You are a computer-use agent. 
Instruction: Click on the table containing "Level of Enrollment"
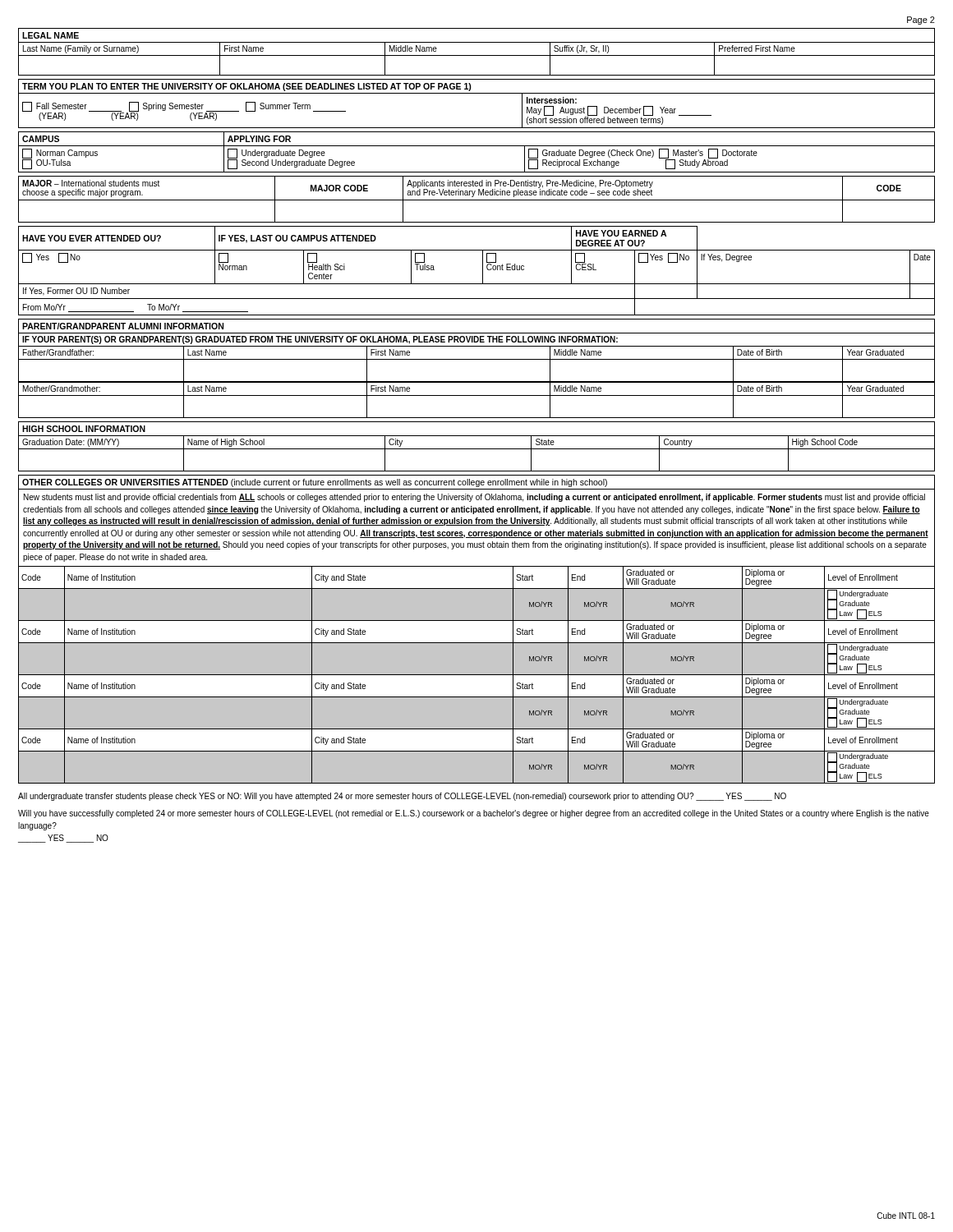click(x=476, y=675)
